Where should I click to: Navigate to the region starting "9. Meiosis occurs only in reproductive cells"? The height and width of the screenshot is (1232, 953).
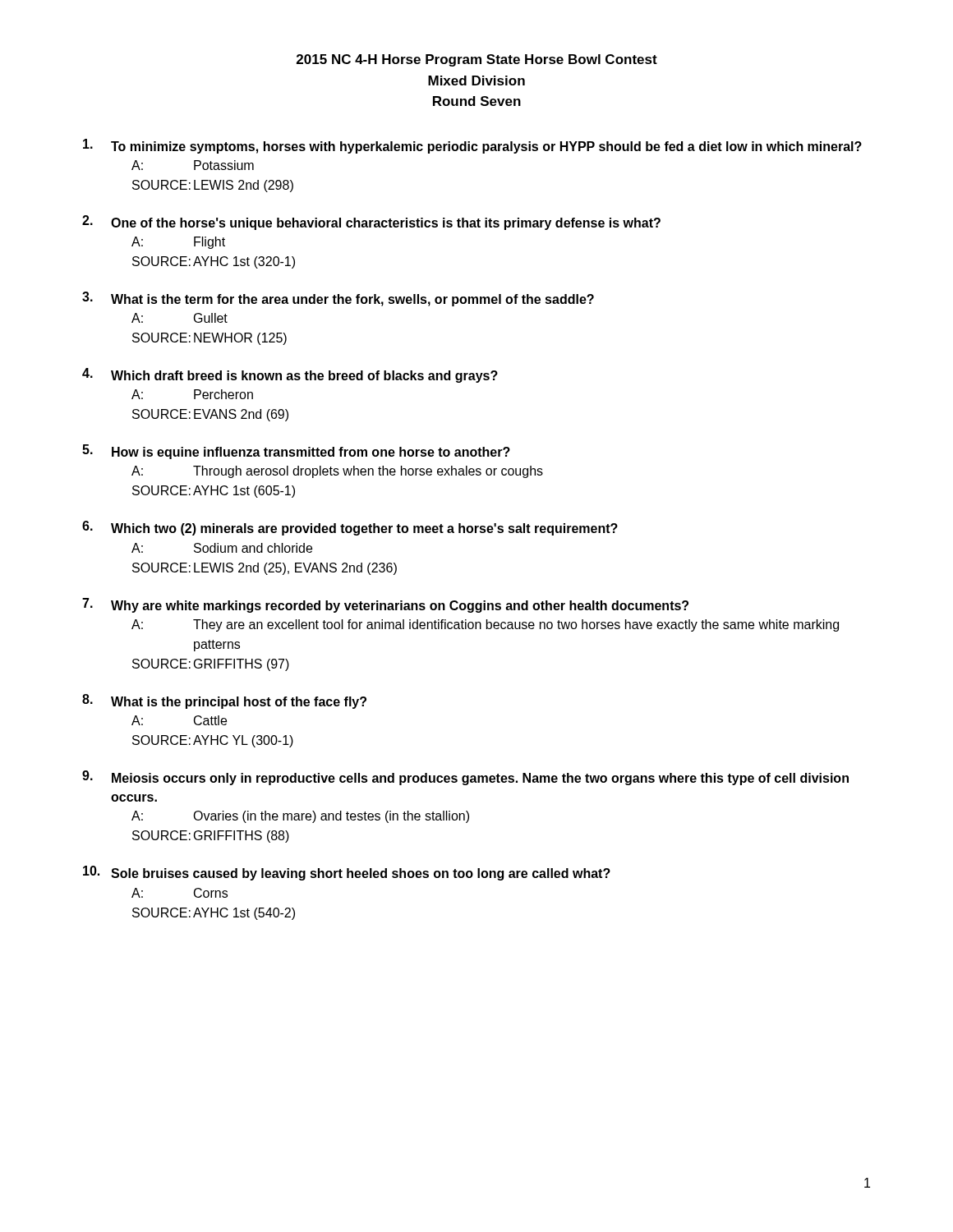(476, 808)
